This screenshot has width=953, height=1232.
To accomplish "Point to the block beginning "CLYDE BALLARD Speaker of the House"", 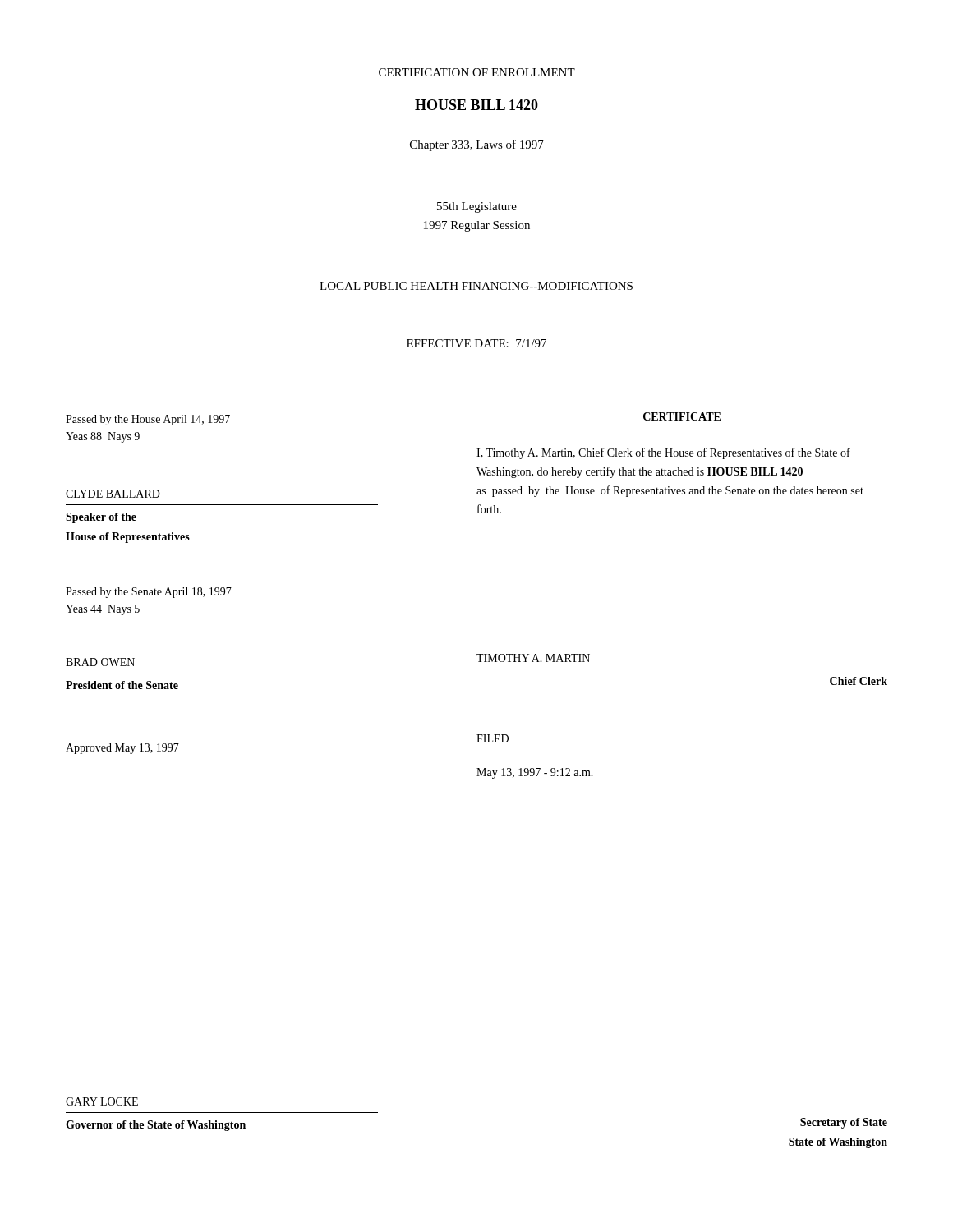I will 222,515.
